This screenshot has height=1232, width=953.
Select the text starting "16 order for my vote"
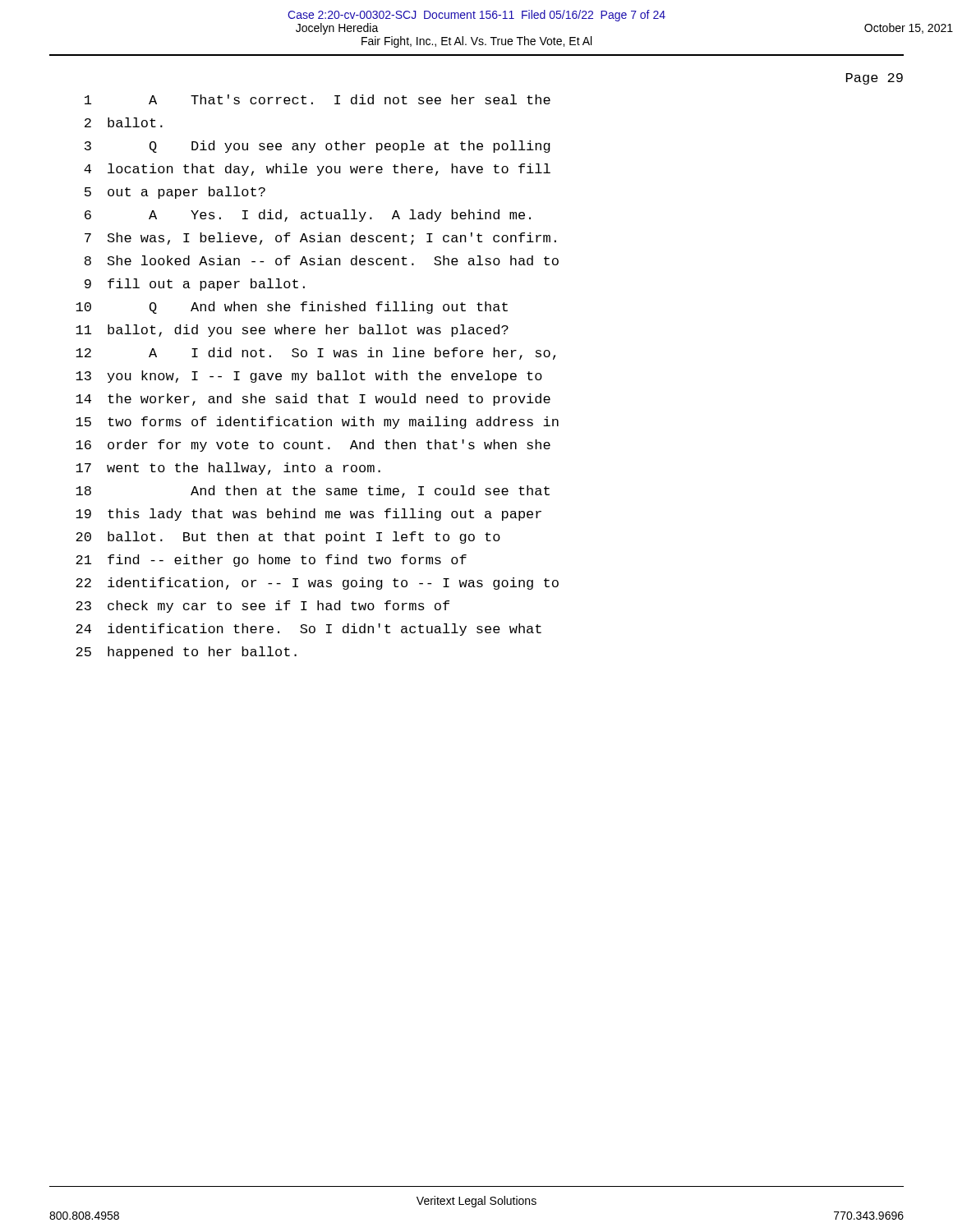coord(476,446)
